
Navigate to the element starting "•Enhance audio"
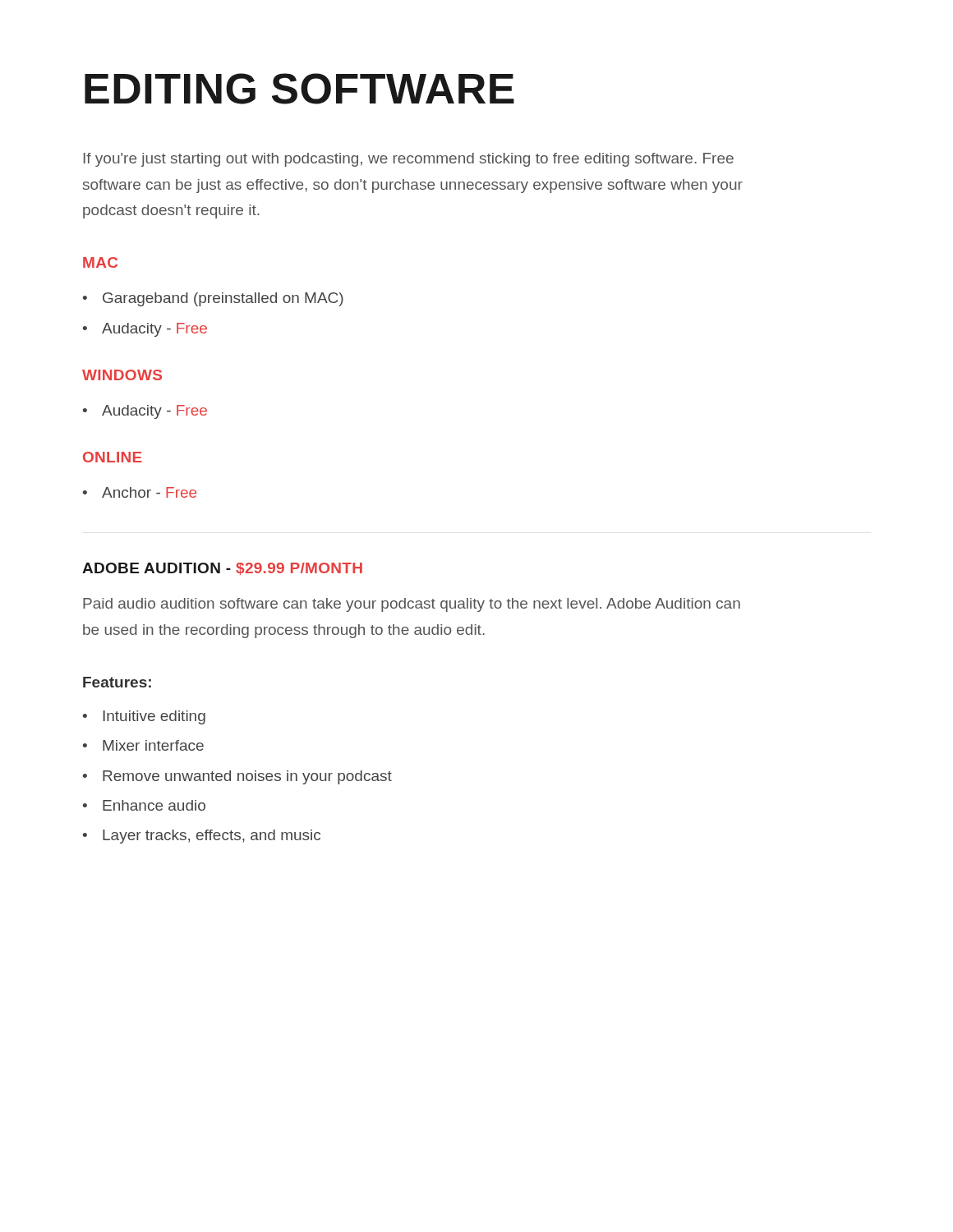tap(144, 806)
